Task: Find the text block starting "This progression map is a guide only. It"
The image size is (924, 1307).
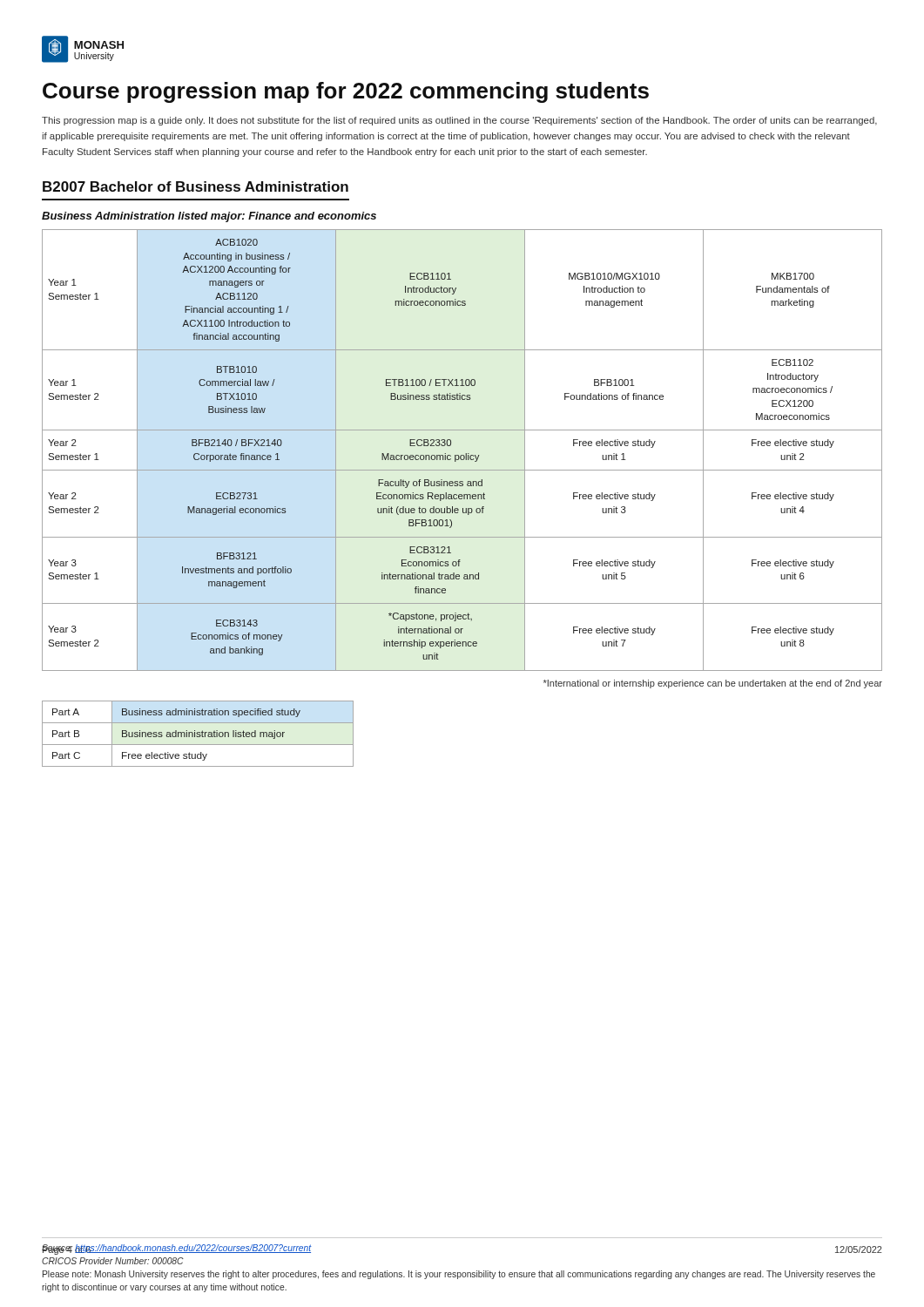Action: [x=460, y=136]
